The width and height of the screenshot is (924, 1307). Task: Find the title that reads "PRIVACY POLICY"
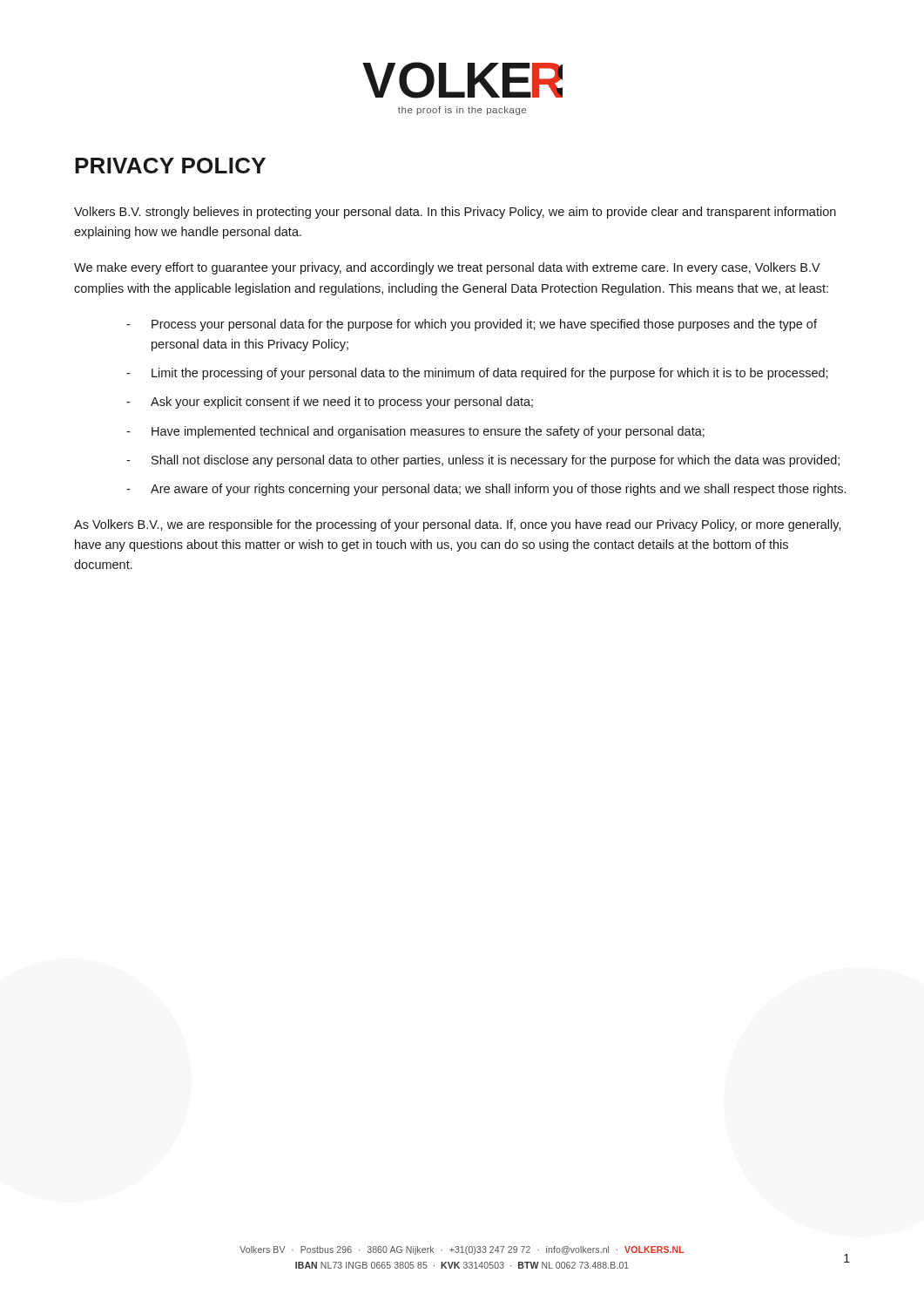(x=170, y=166)
